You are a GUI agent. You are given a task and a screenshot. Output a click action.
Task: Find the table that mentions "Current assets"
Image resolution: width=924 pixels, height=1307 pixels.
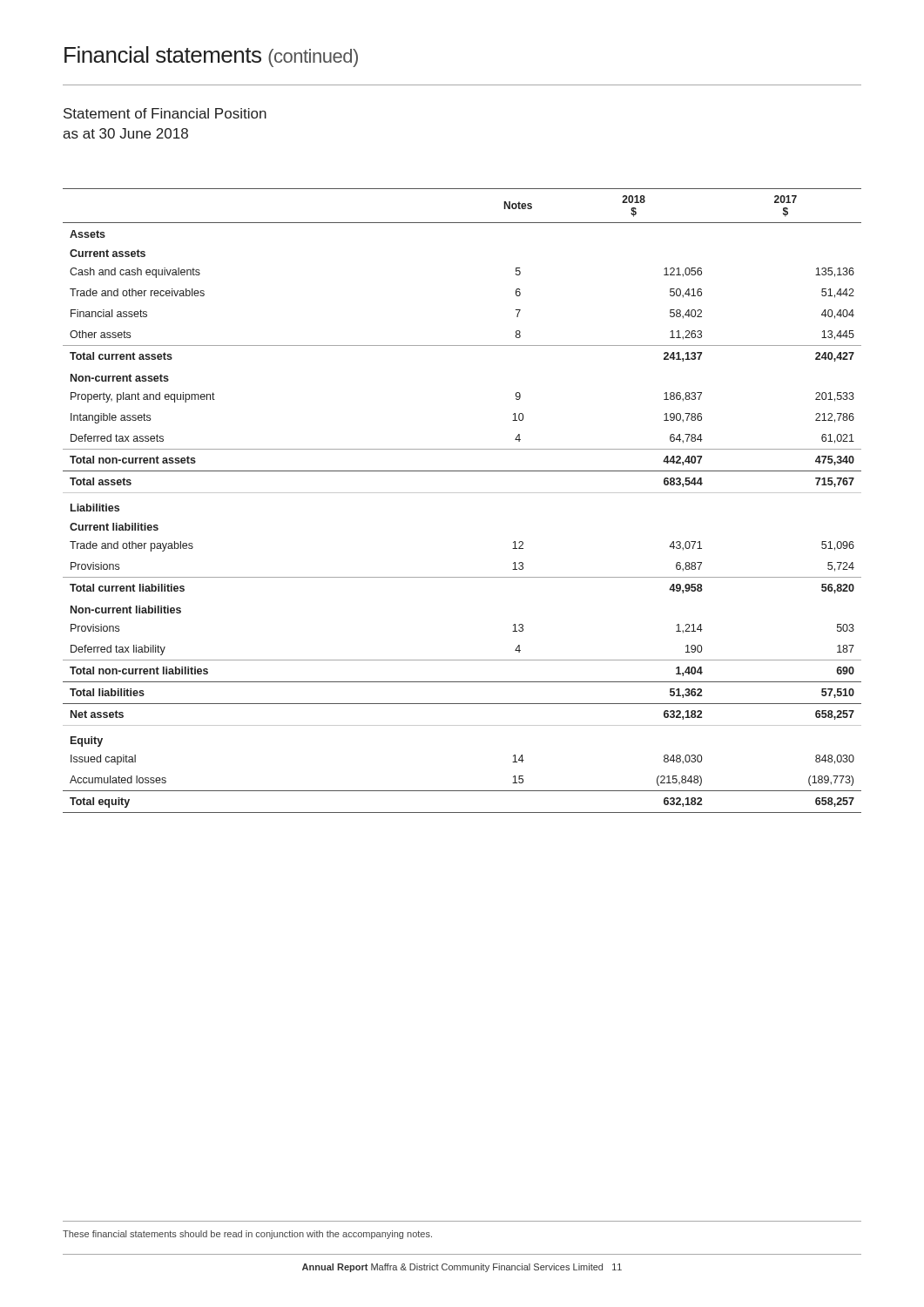coord(462,500)
